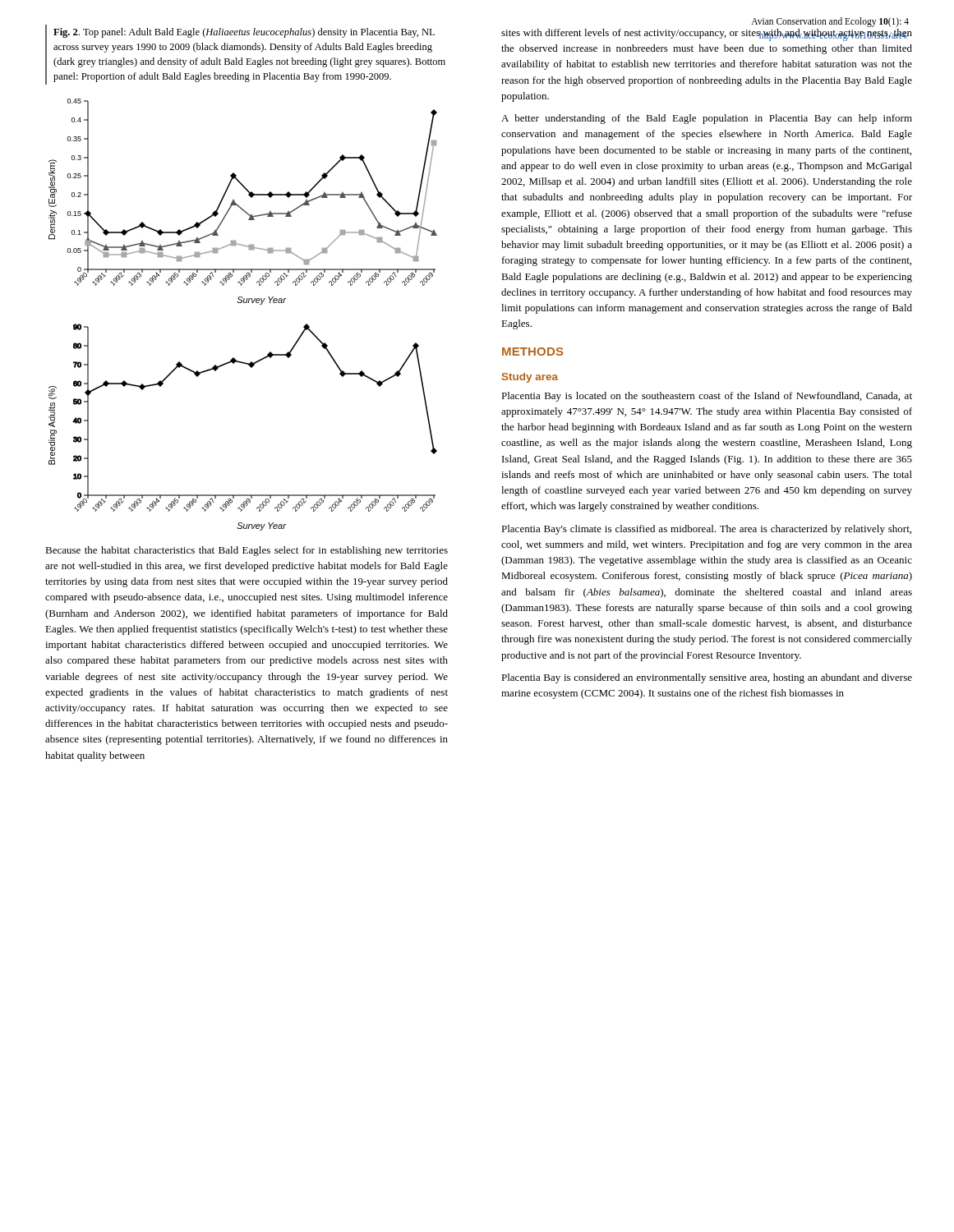
Task: Click on the section header that reads "Study area"
Action: 530,377
